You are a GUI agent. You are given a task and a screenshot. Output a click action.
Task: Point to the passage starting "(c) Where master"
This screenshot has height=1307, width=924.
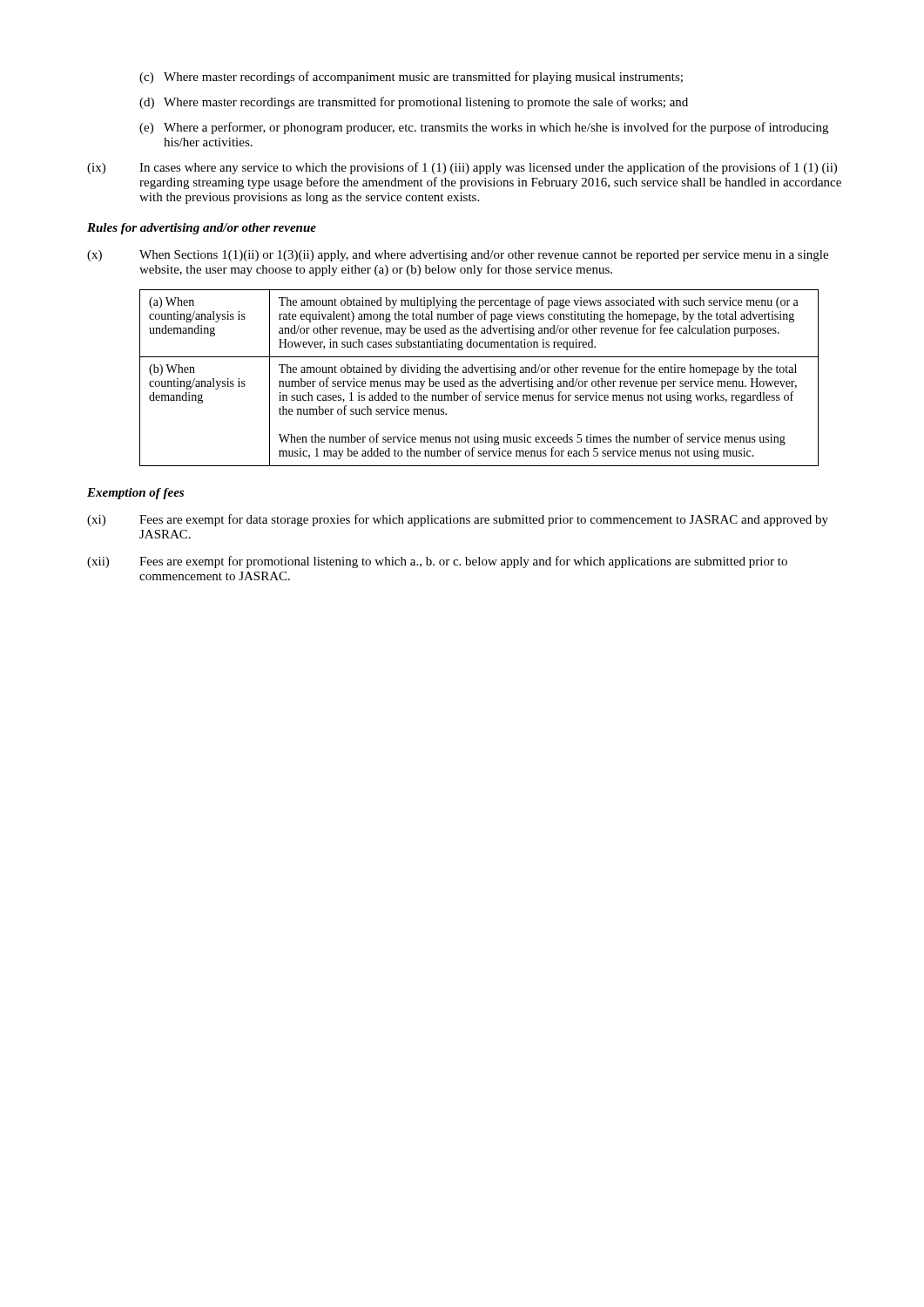click(497, 77)
